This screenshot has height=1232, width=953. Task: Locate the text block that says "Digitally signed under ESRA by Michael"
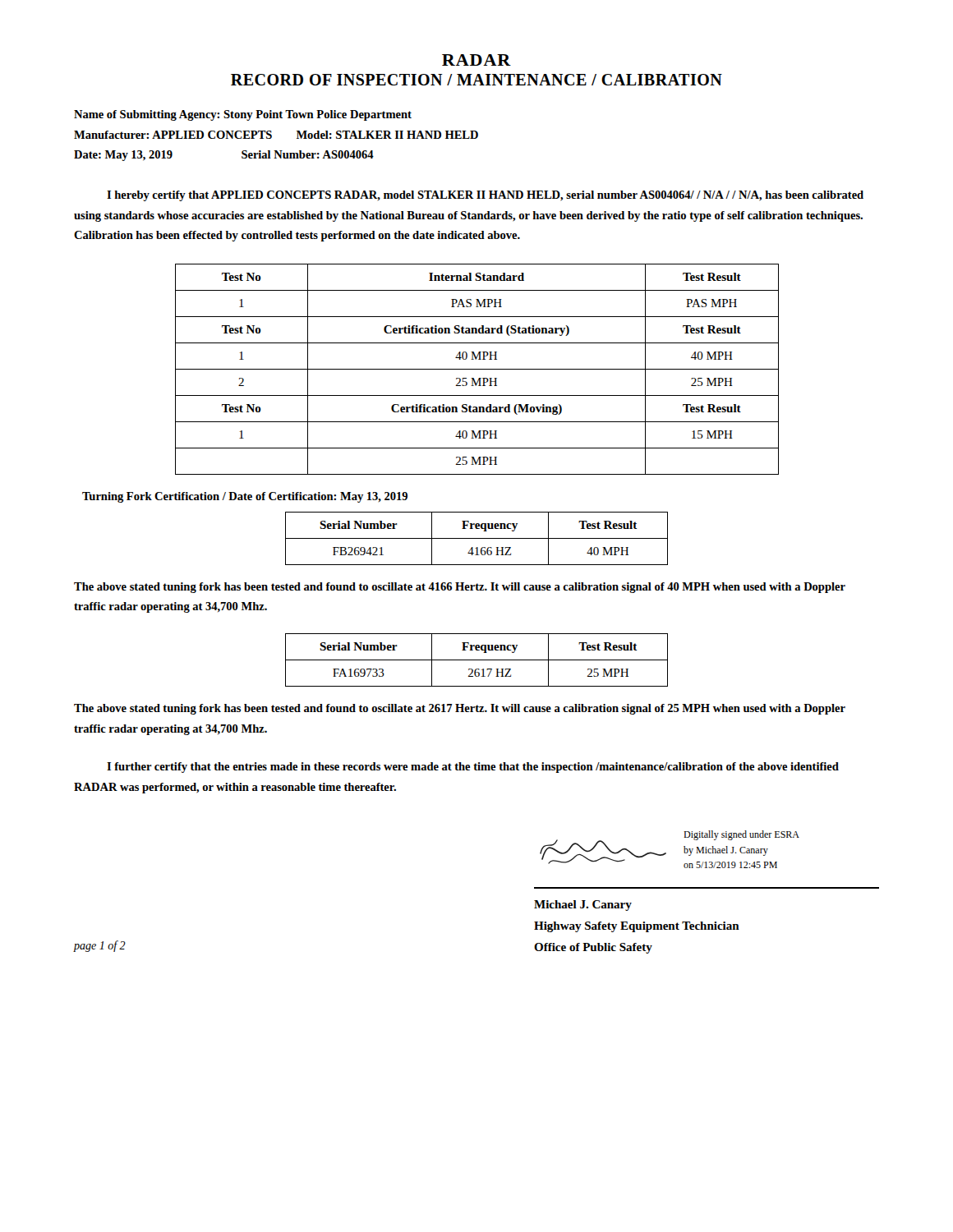pyautogui.click(x=741, y=850)
